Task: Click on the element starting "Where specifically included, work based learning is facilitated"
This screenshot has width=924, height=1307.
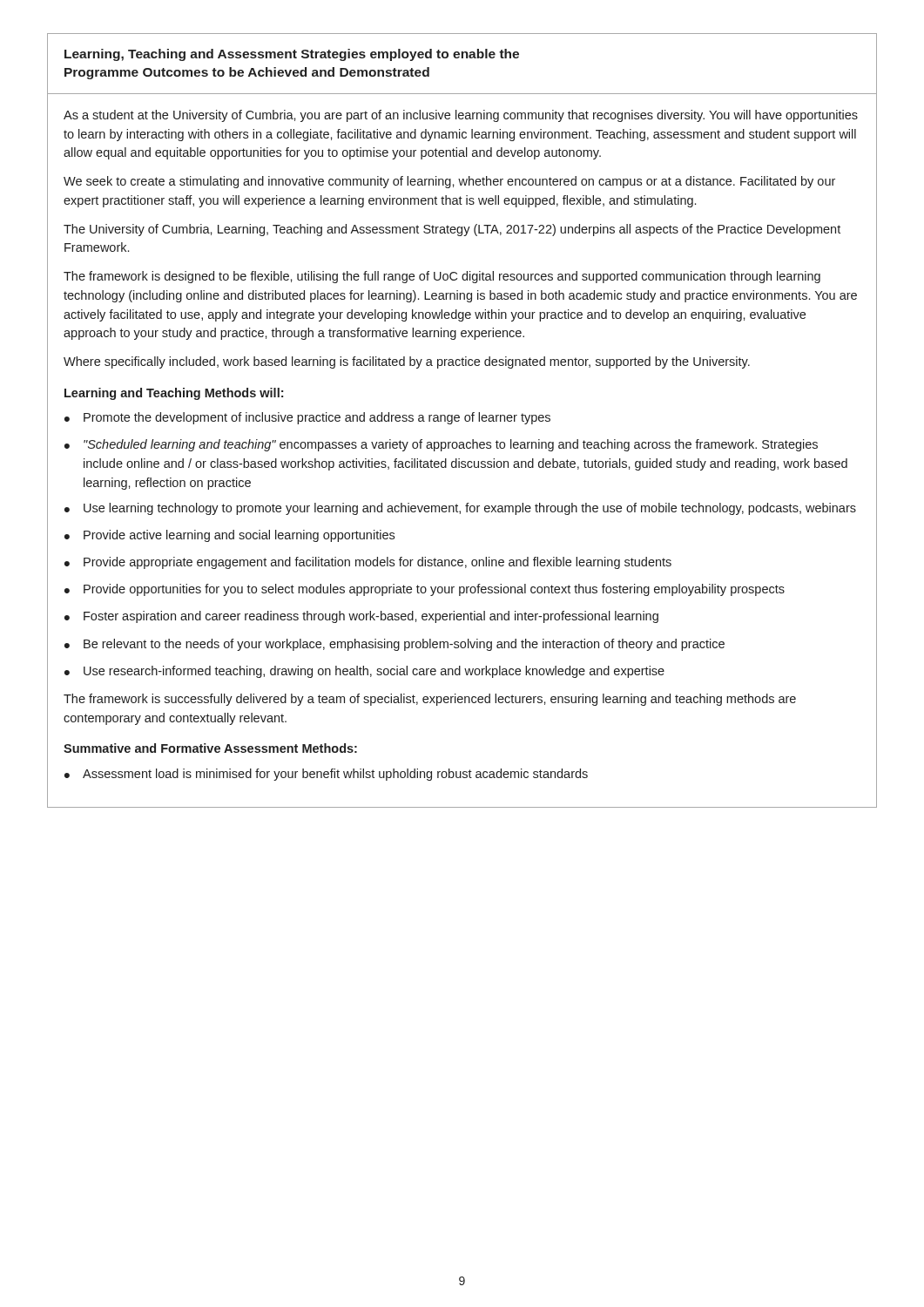Action: click(x=407, y=362)
